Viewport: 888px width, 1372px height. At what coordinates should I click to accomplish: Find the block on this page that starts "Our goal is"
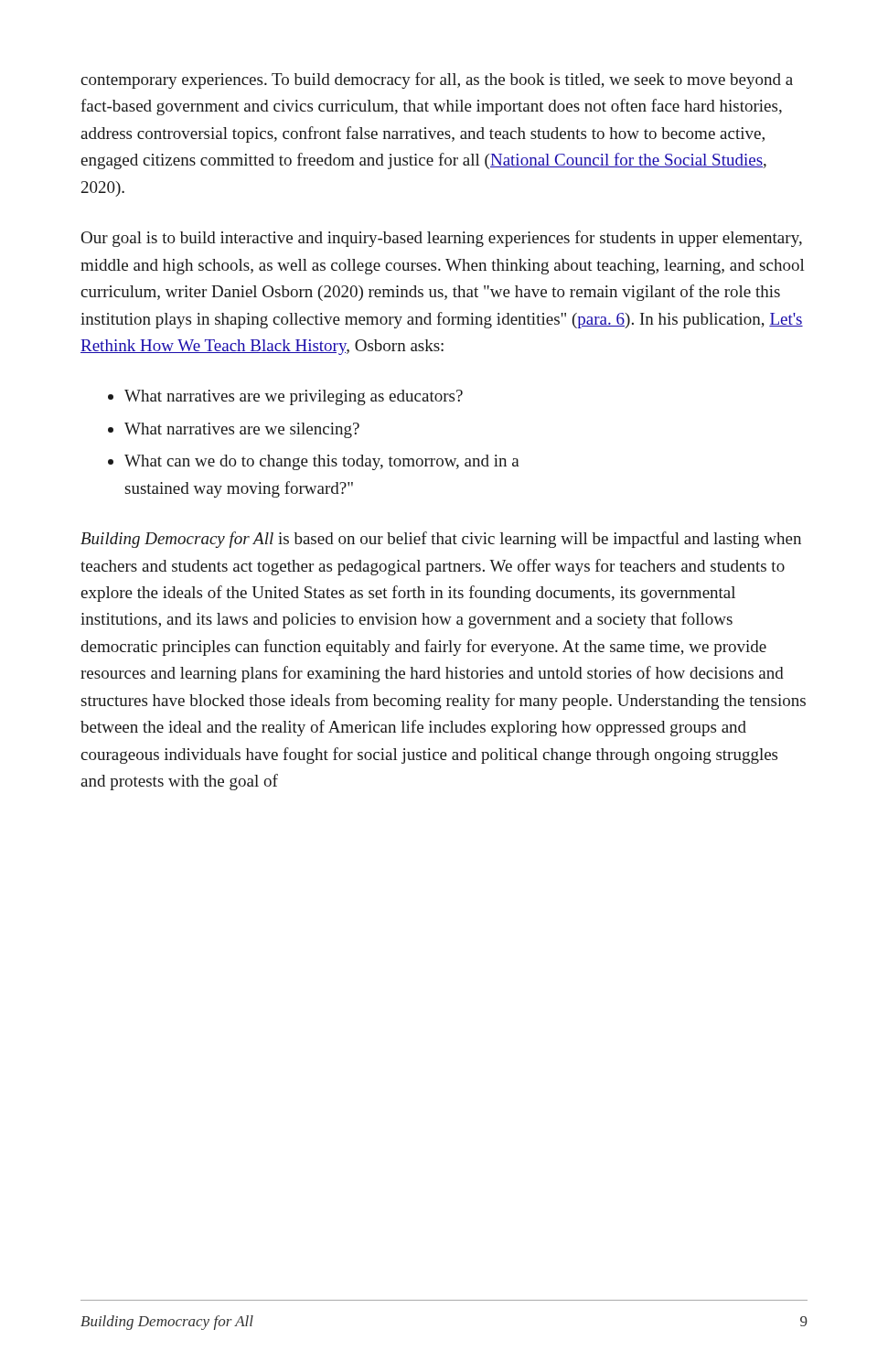click(442, 291)
